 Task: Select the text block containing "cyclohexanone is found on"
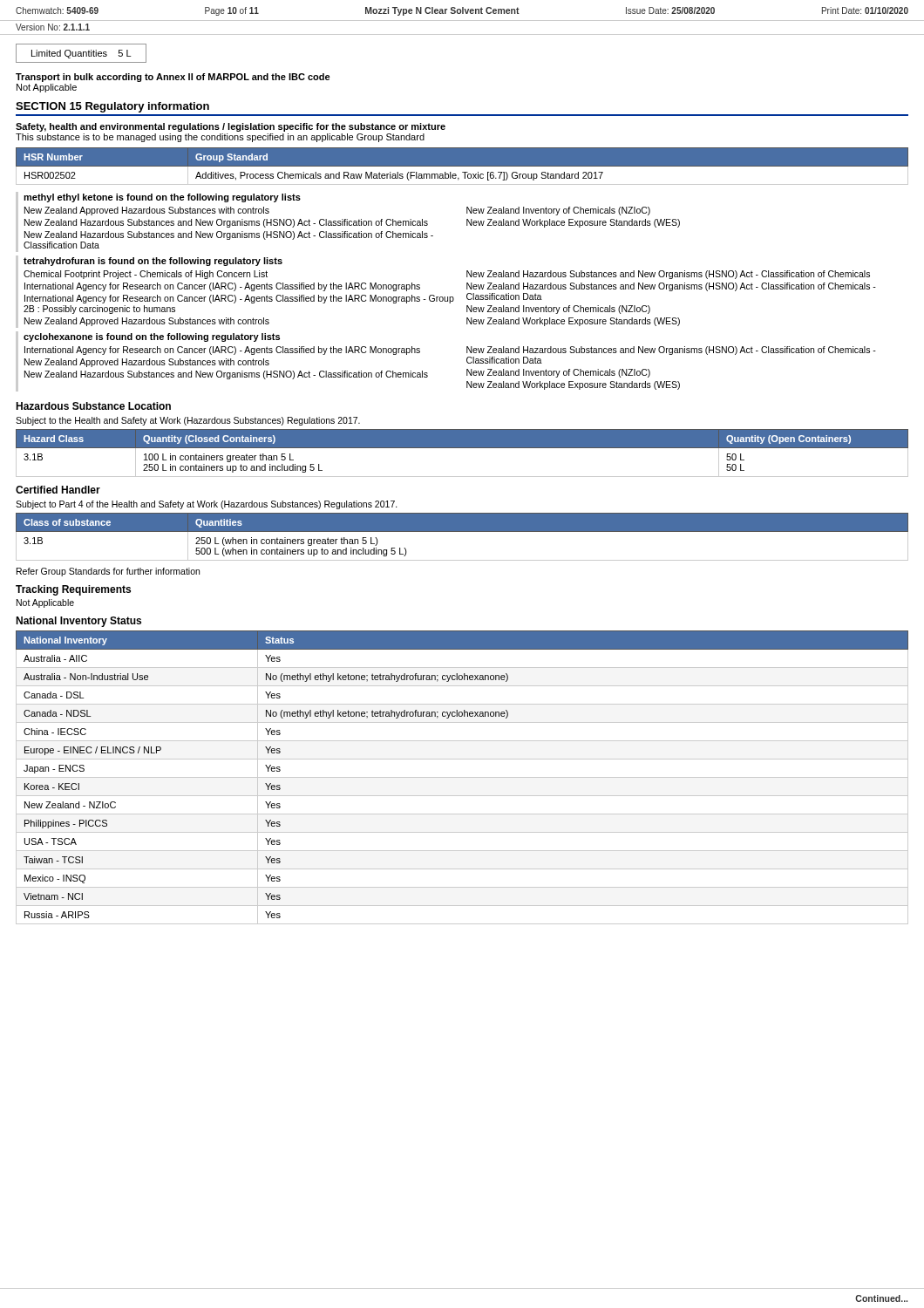point(462,361)
